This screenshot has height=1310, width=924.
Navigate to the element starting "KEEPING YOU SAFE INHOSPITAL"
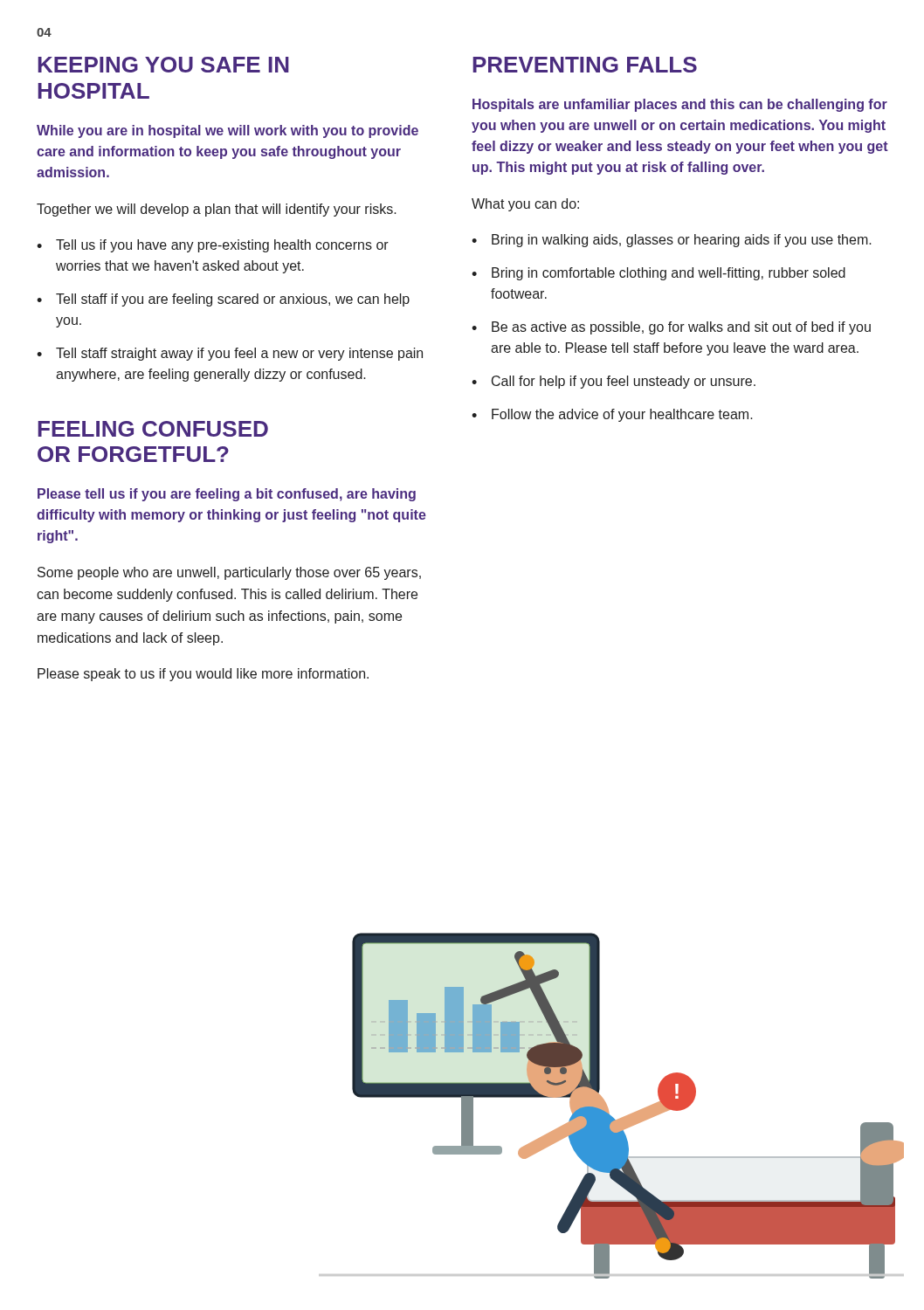[233, 79]
